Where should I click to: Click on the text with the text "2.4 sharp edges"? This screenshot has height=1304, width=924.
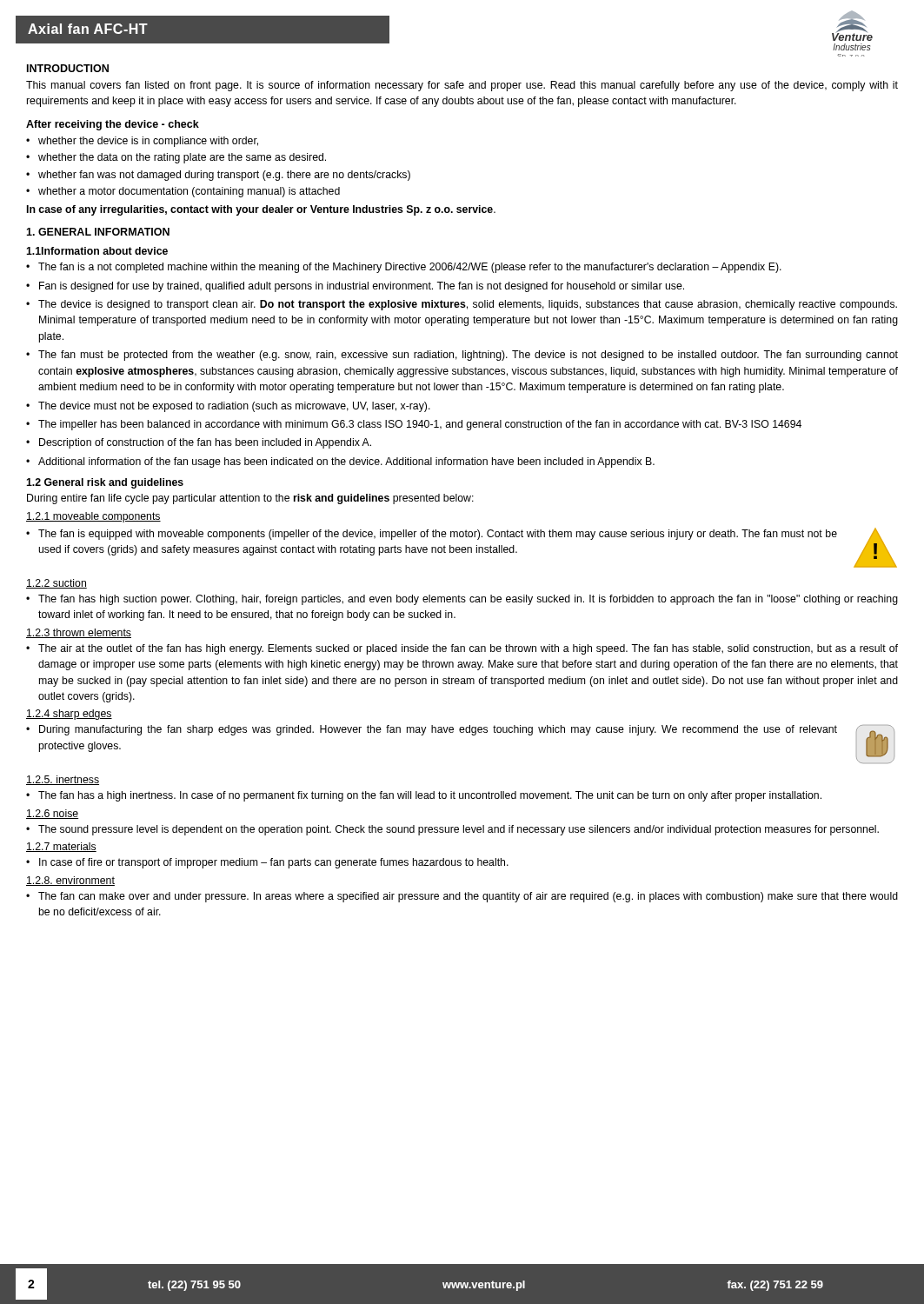point(69,714)
